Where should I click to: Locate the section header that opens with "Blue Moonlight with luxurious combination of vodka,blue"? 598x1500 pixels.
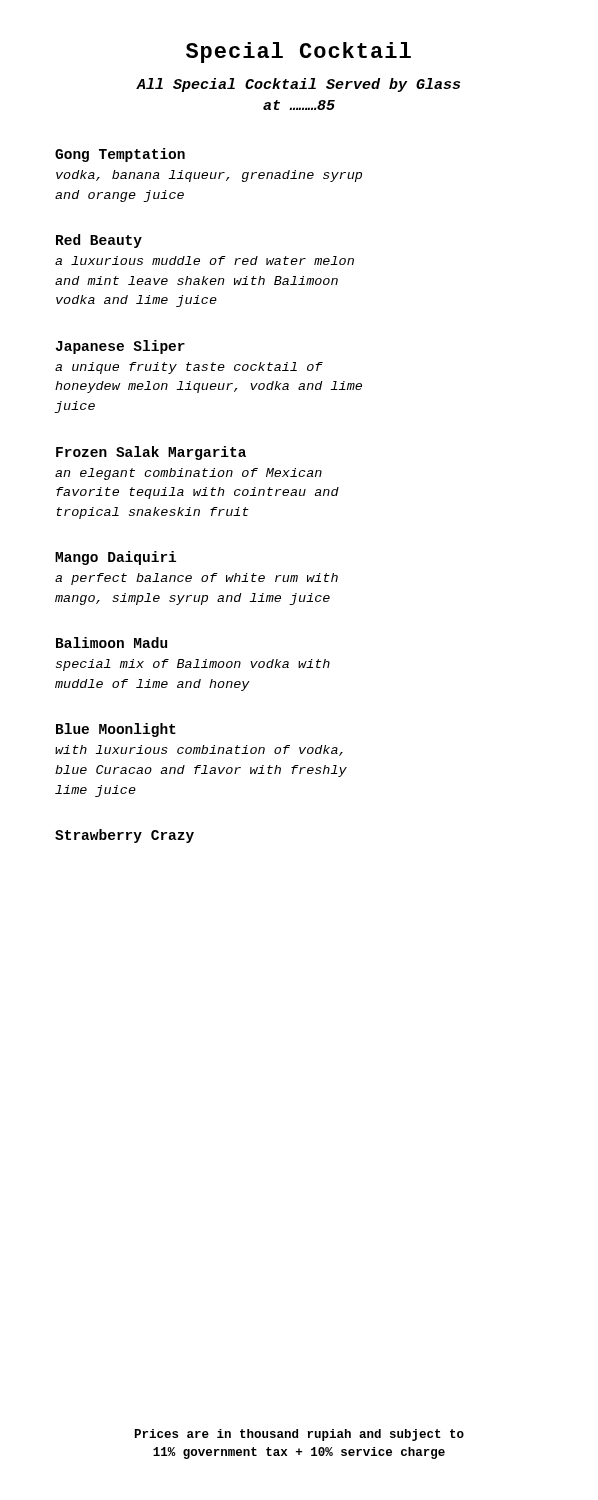point(299,761)
